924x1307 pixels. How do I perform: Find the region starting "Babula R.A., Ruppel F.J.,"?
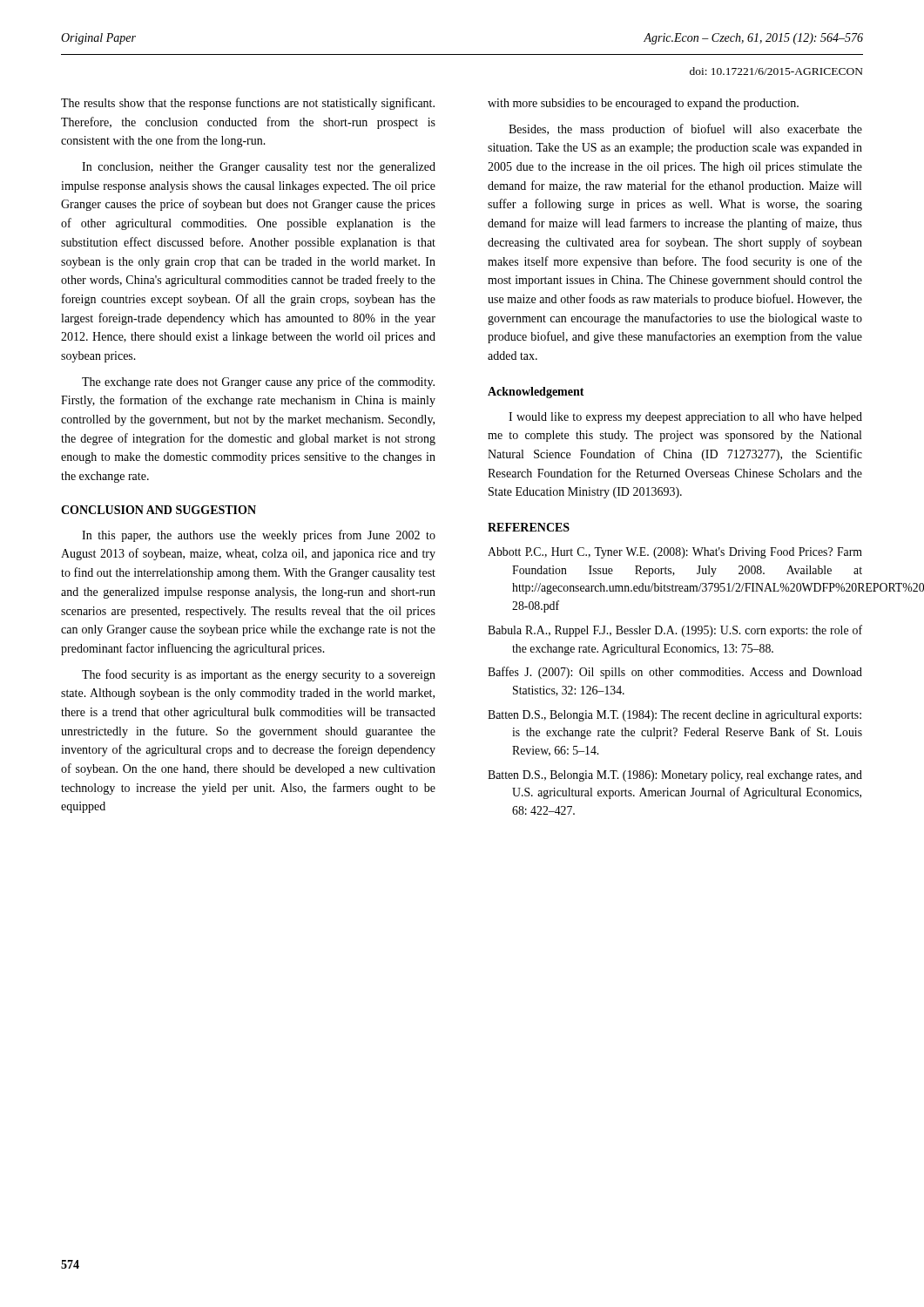click(675, 639)
